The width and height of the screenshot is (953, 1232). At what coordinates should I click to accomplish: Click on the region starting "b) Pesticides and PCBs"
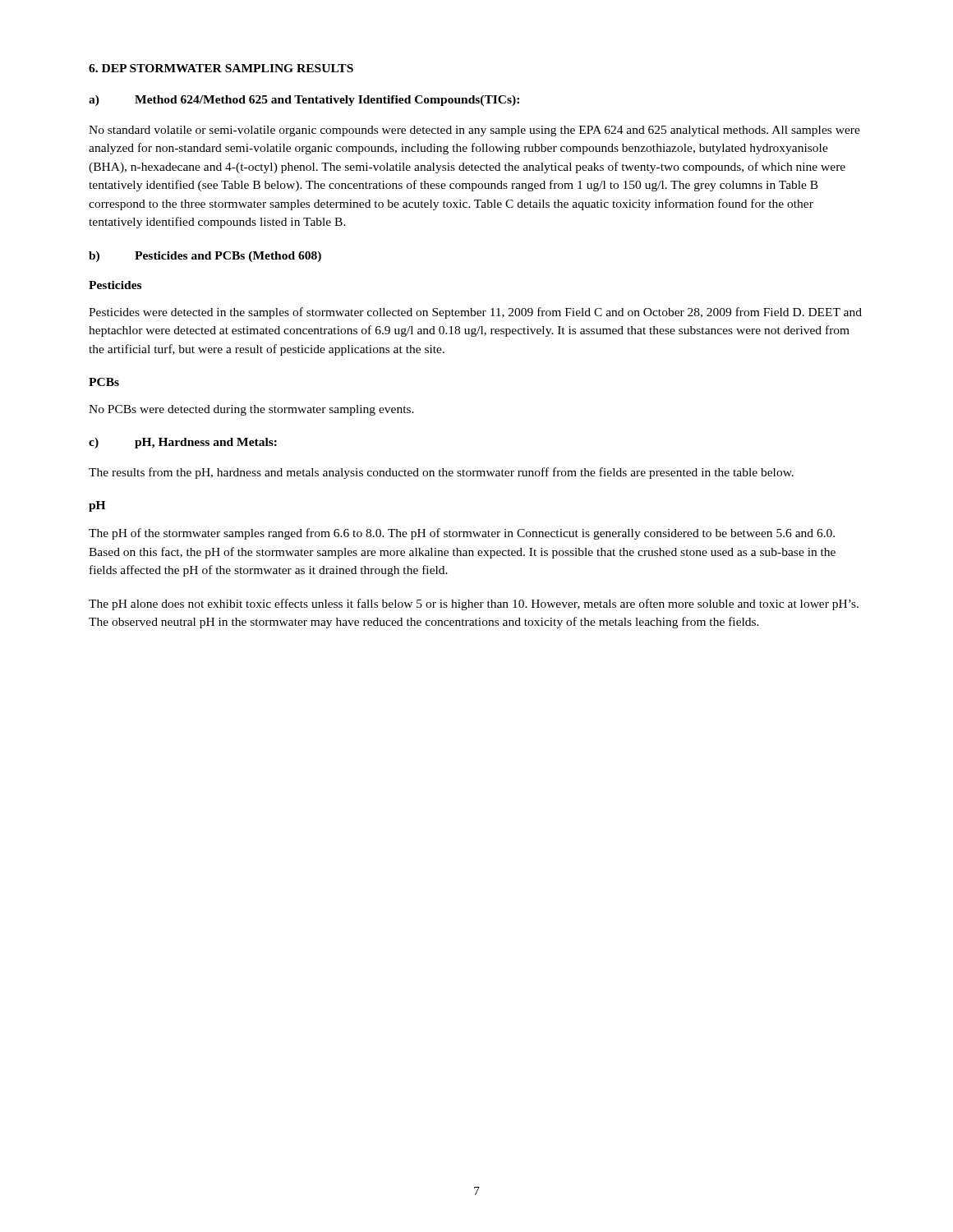[205, 255]
